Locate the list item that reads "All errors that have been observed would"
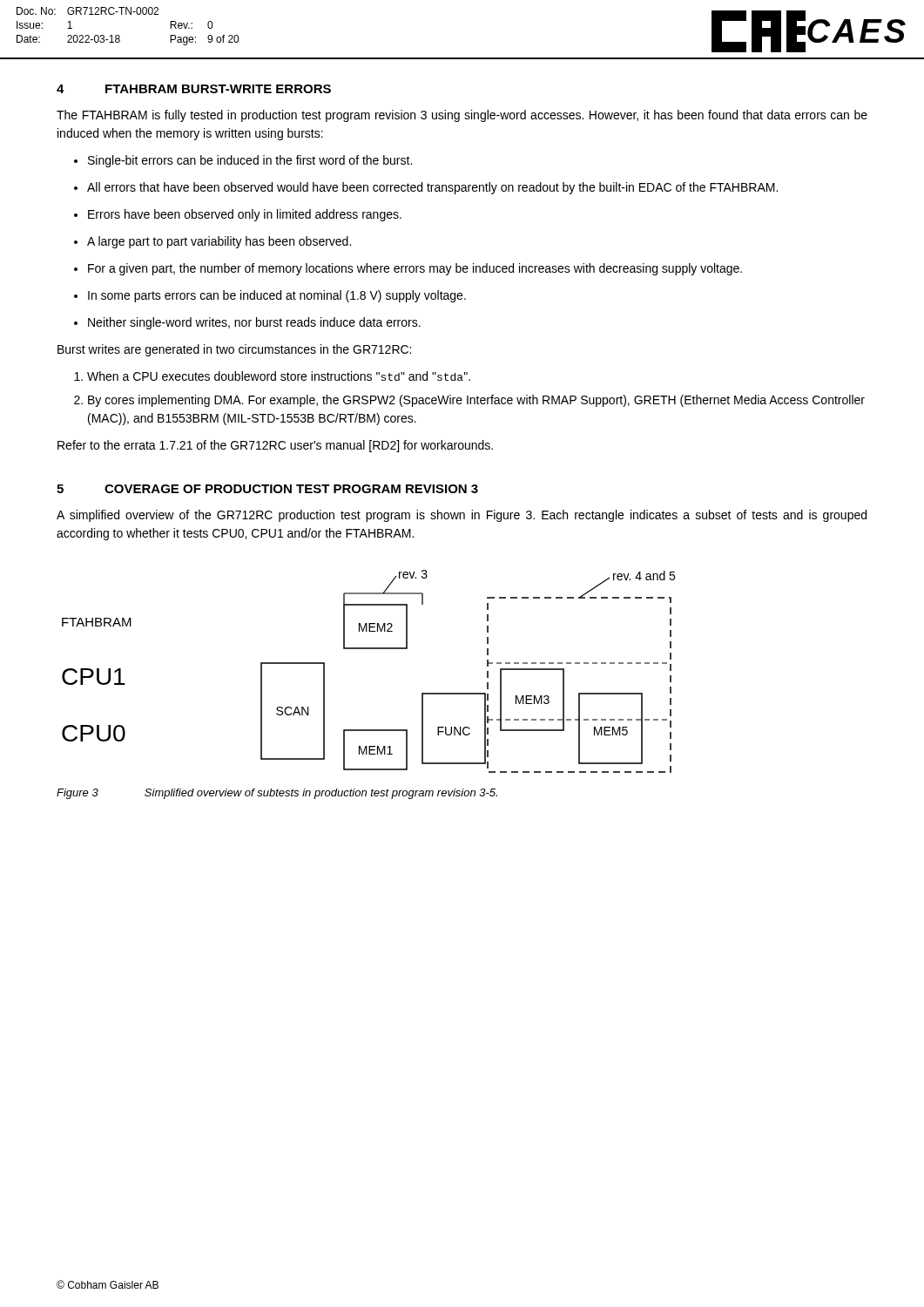Screen dimensions: 1307x924 [x=477, y=188]
